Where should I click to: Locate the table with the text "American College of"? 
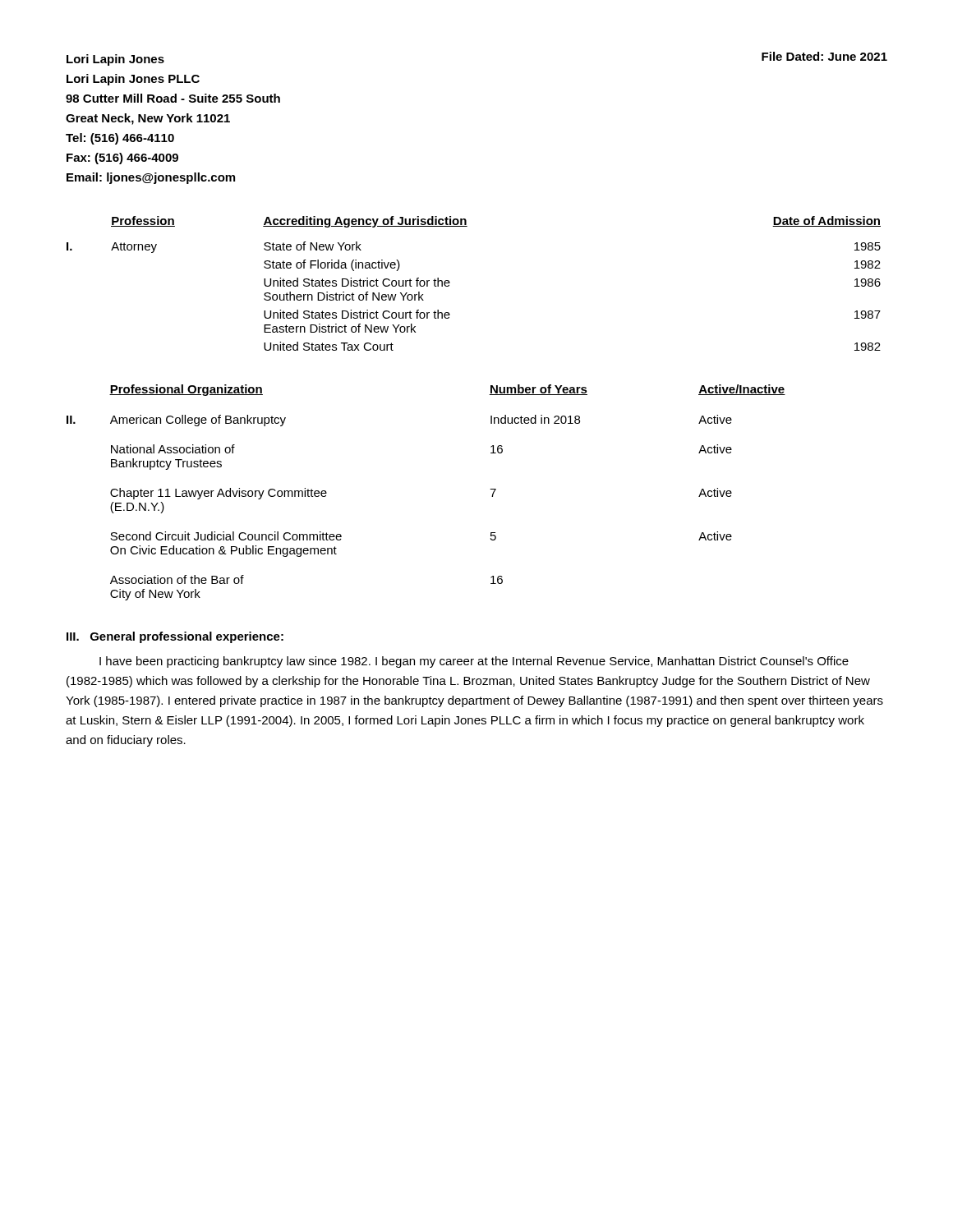point(476,491)
